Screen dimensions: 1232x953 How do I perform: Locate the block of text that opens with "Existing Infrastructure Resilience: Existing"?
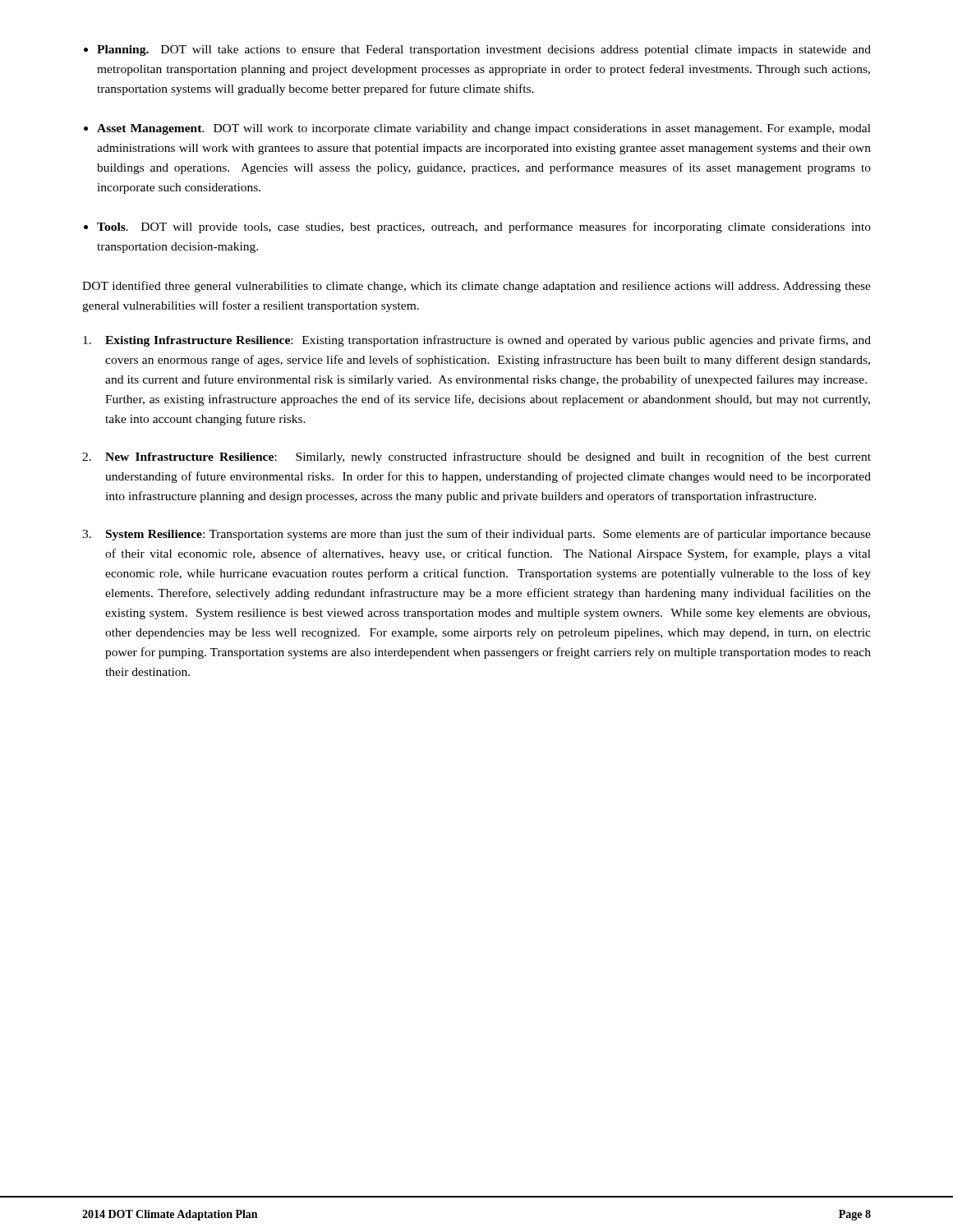point(476,380)
